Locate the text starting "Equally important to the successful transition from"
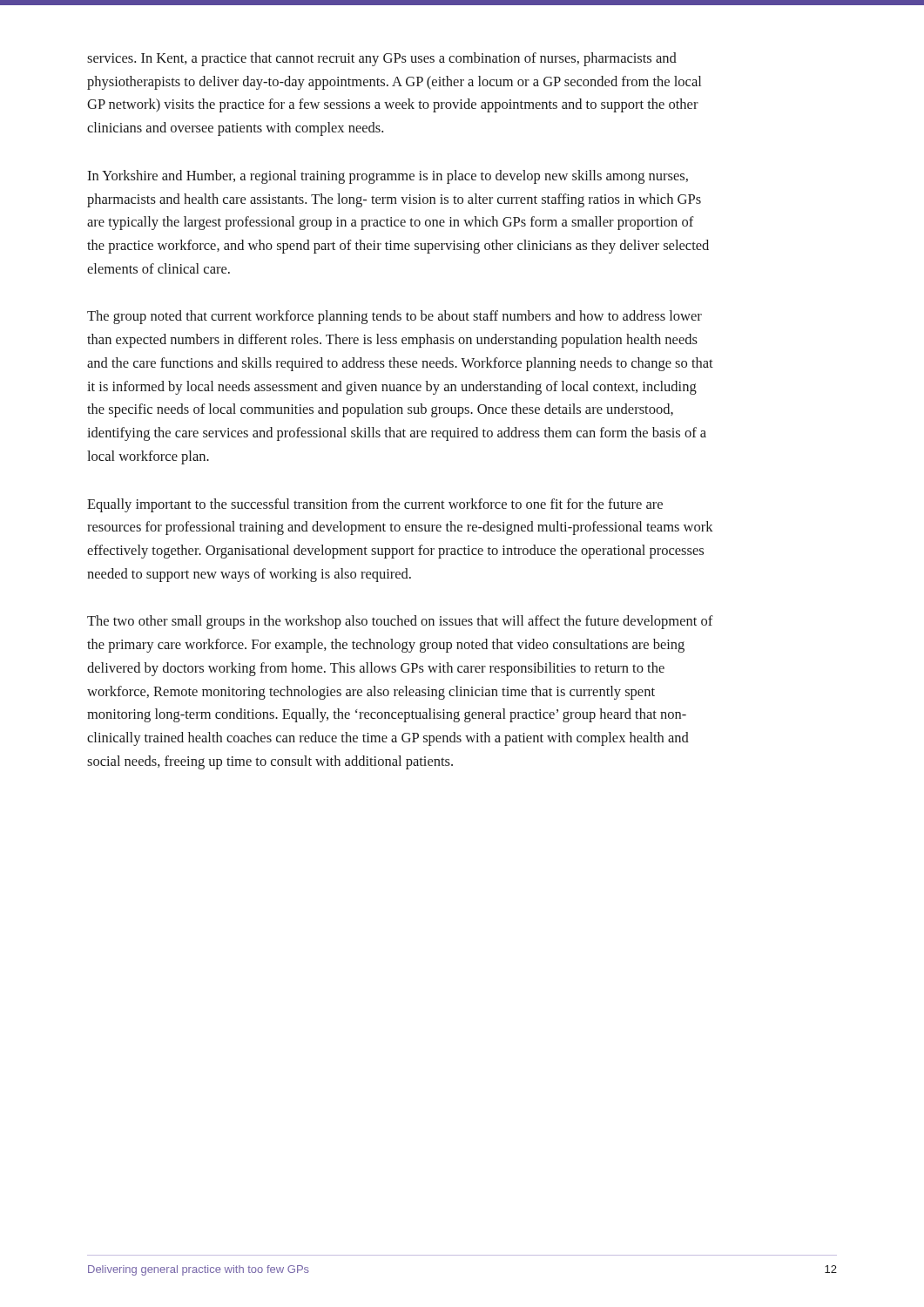 [400, 539]
